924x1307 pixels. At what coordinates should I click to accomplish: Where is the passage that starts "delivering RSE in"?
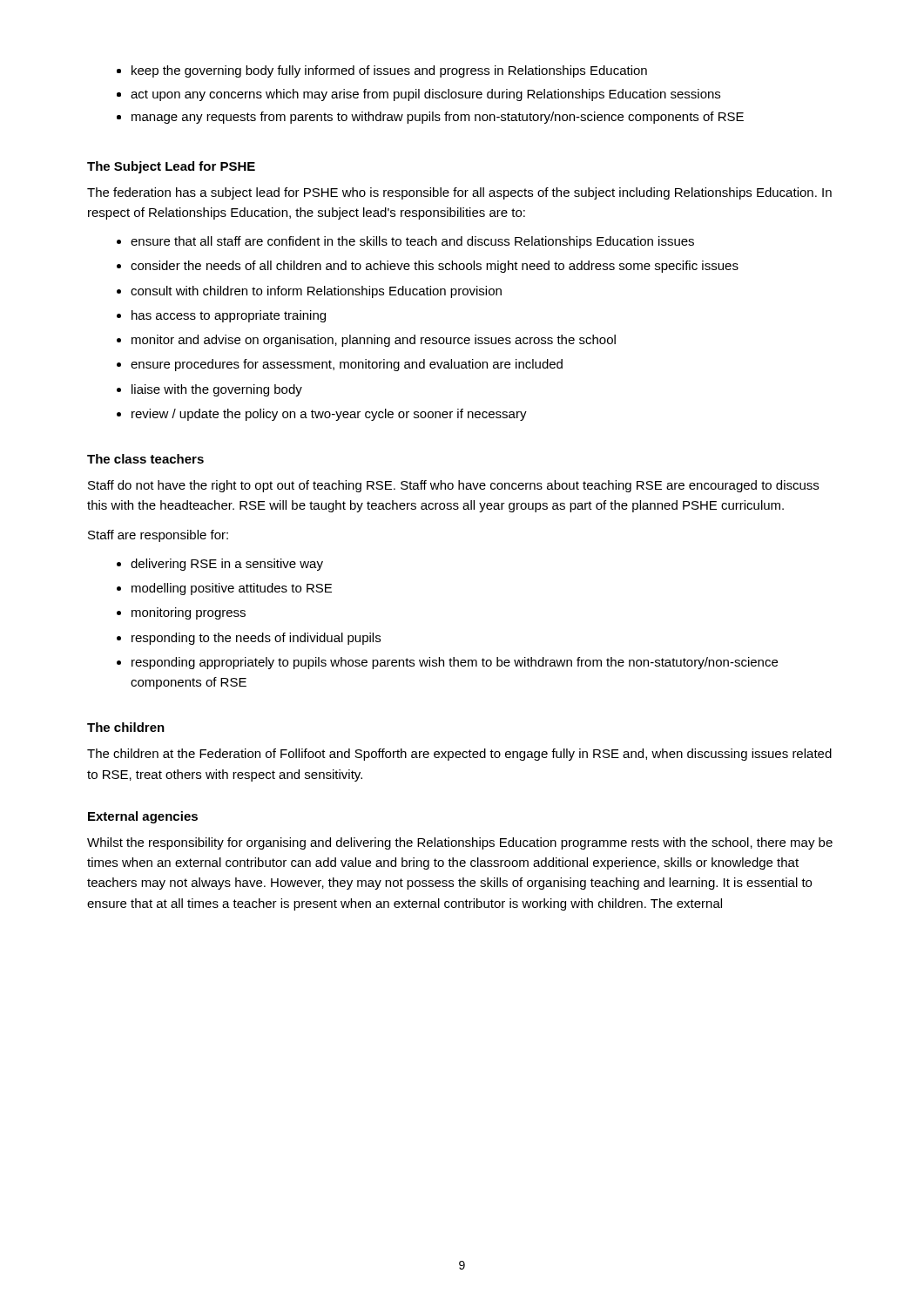coord(227,565)
